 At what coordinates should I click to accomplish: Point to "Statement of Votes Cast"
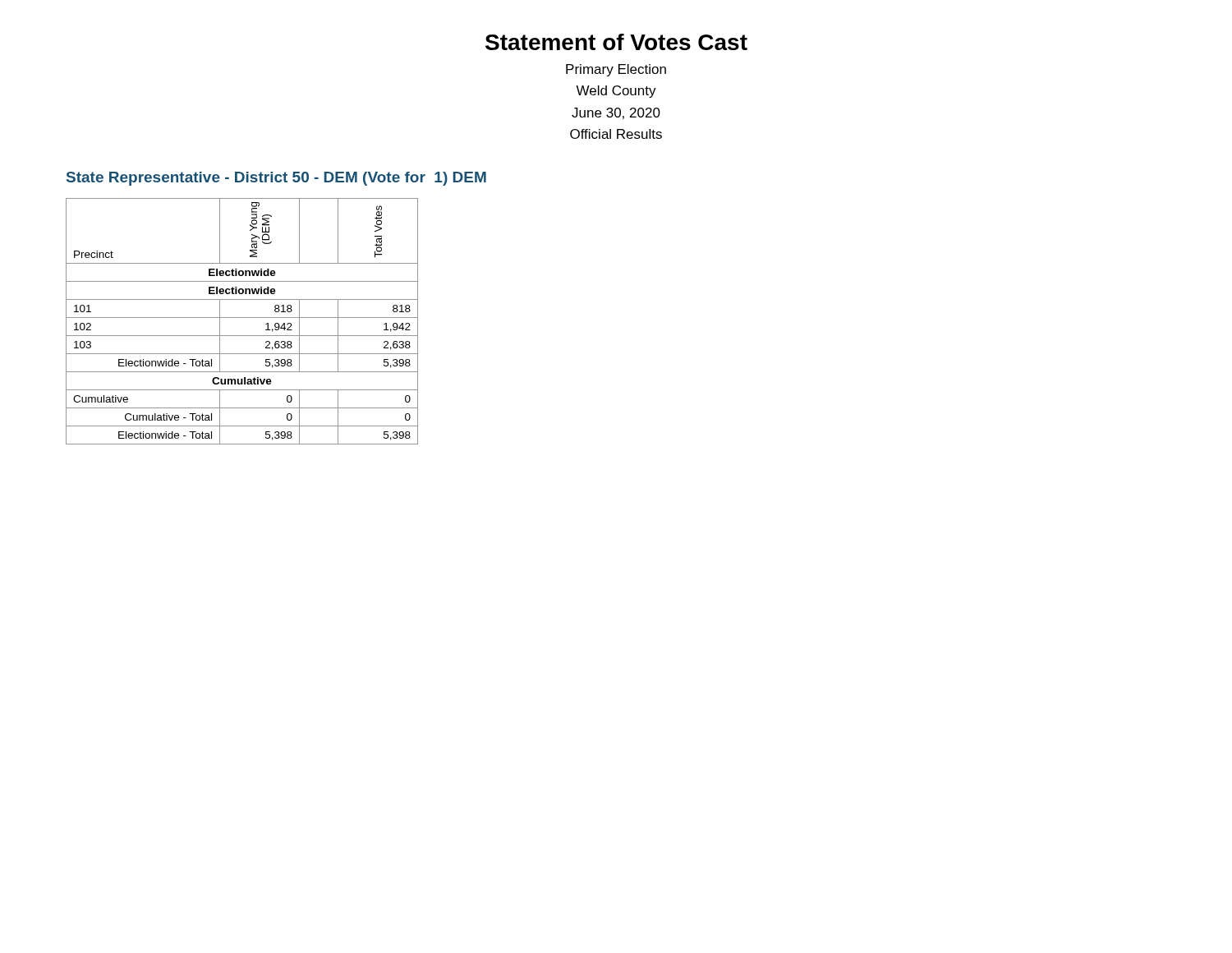[x=616, y=43]
